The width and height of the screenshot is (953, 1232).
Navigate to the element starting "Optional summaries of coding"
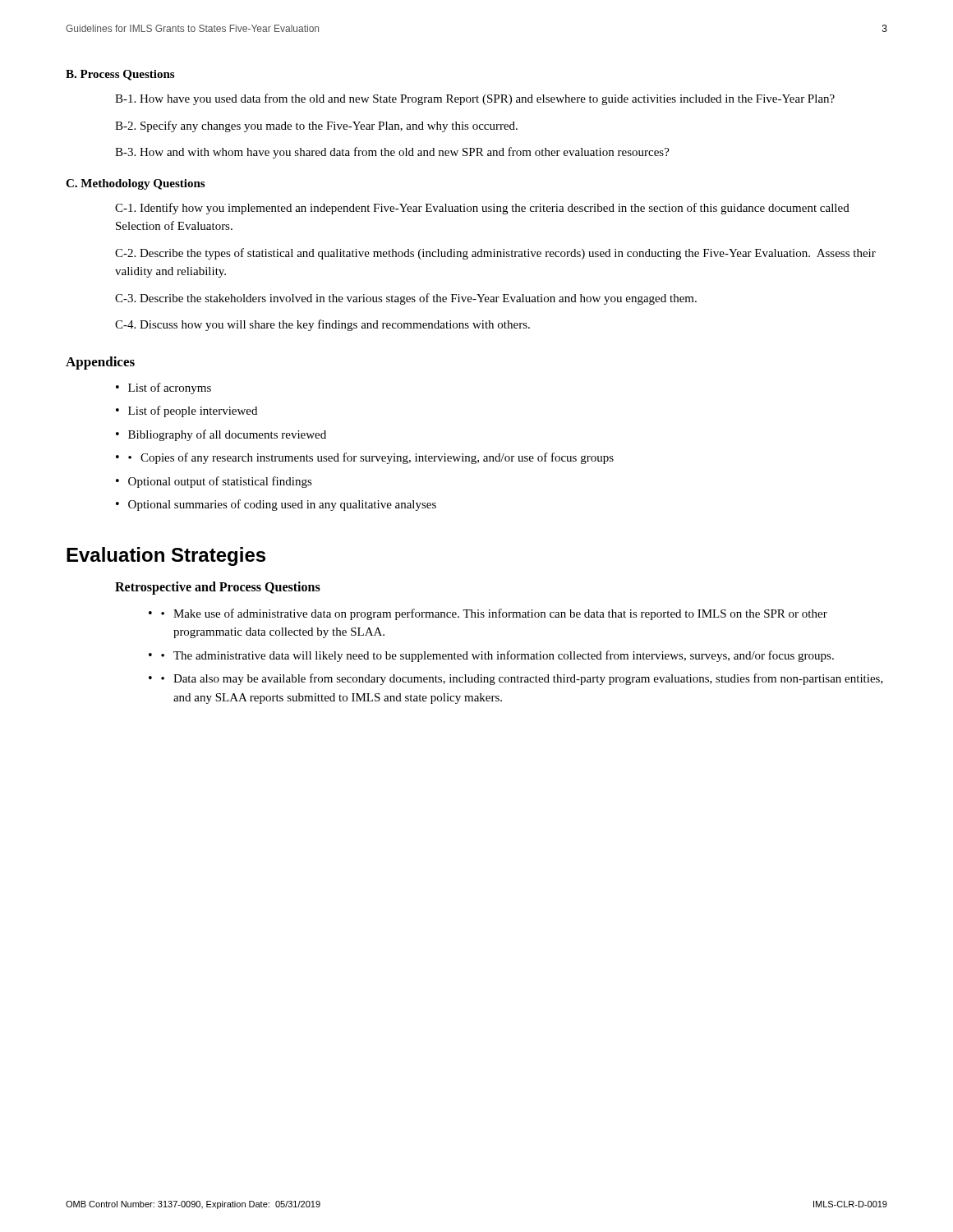click(282, 504)
